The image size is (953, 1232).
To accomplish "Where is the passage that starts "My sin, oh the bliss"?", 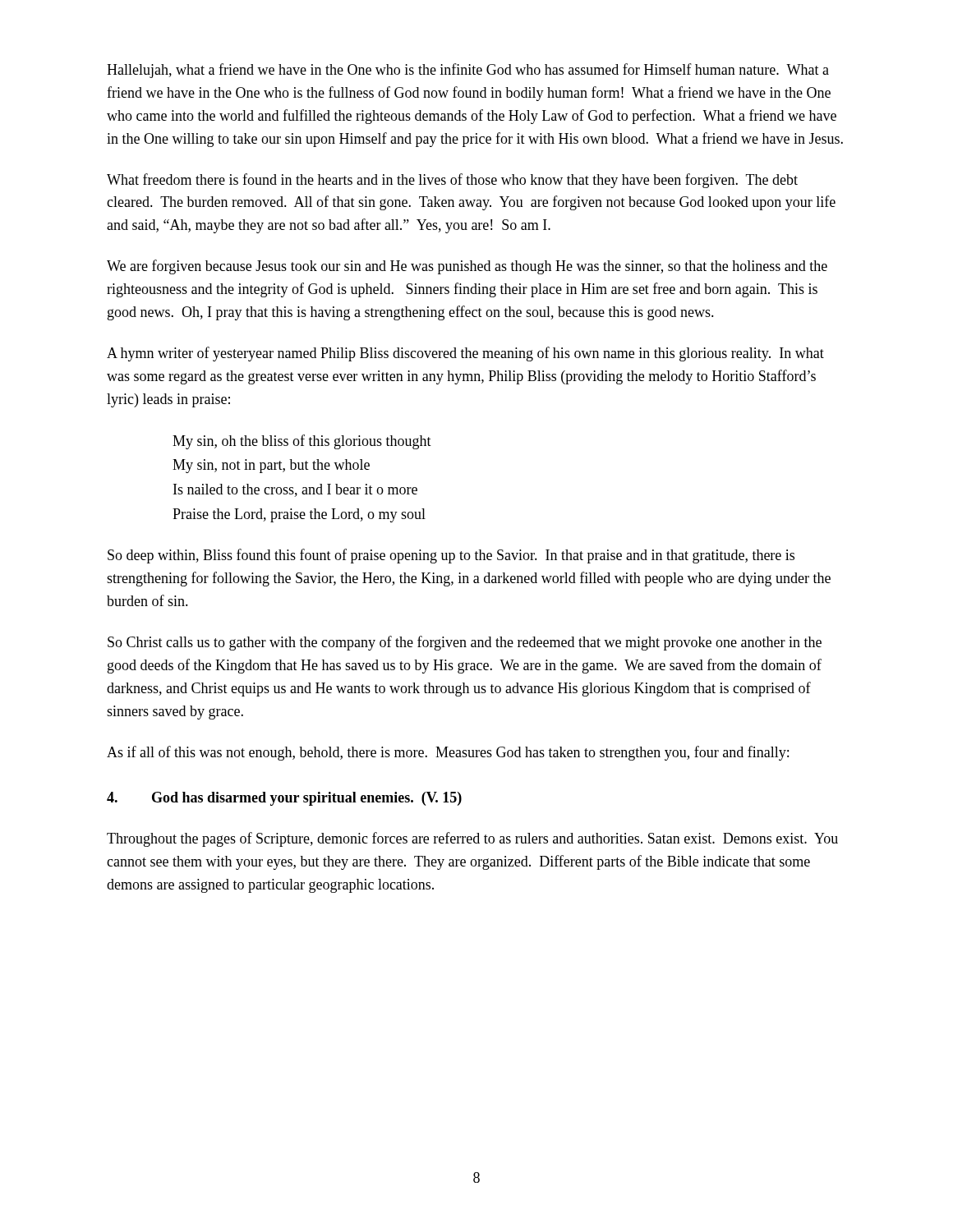I will [x=302, y=477].
